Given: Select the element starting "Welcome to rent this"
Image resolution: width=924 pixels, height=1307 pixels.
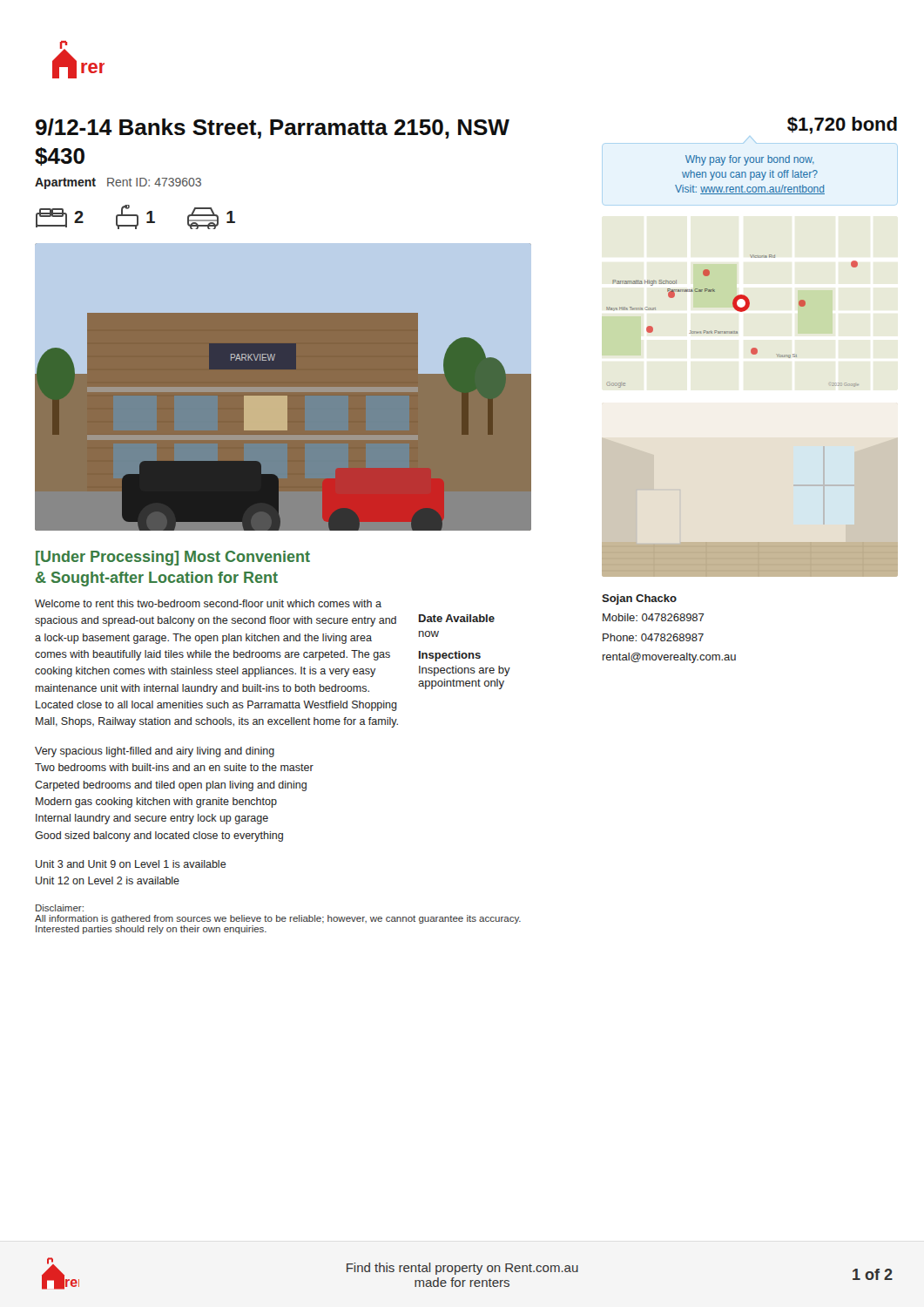Looking at the screenshot, I should [x=217, y=663].
